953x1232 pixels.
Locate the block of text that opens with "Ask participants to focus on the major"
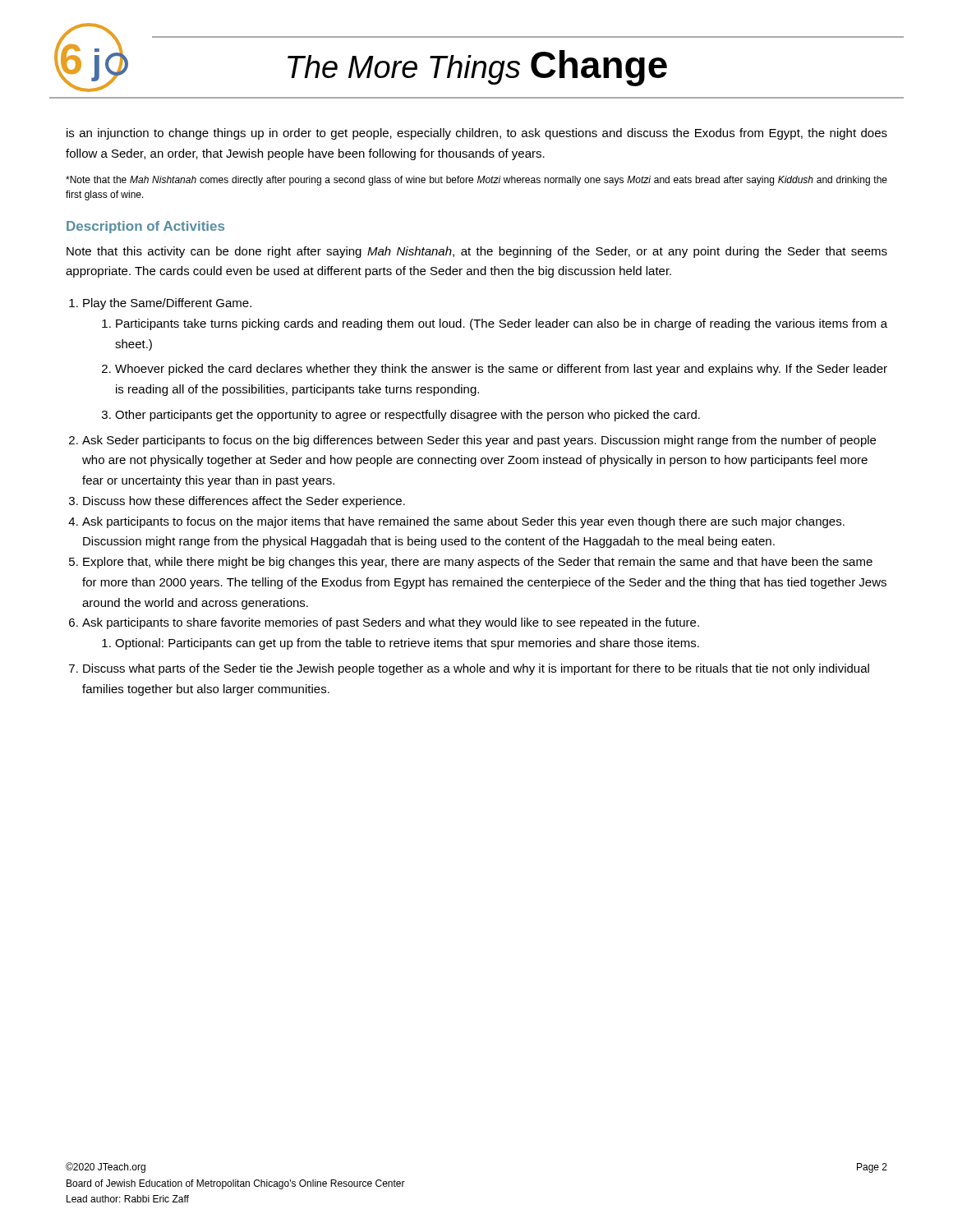(485, 532)
